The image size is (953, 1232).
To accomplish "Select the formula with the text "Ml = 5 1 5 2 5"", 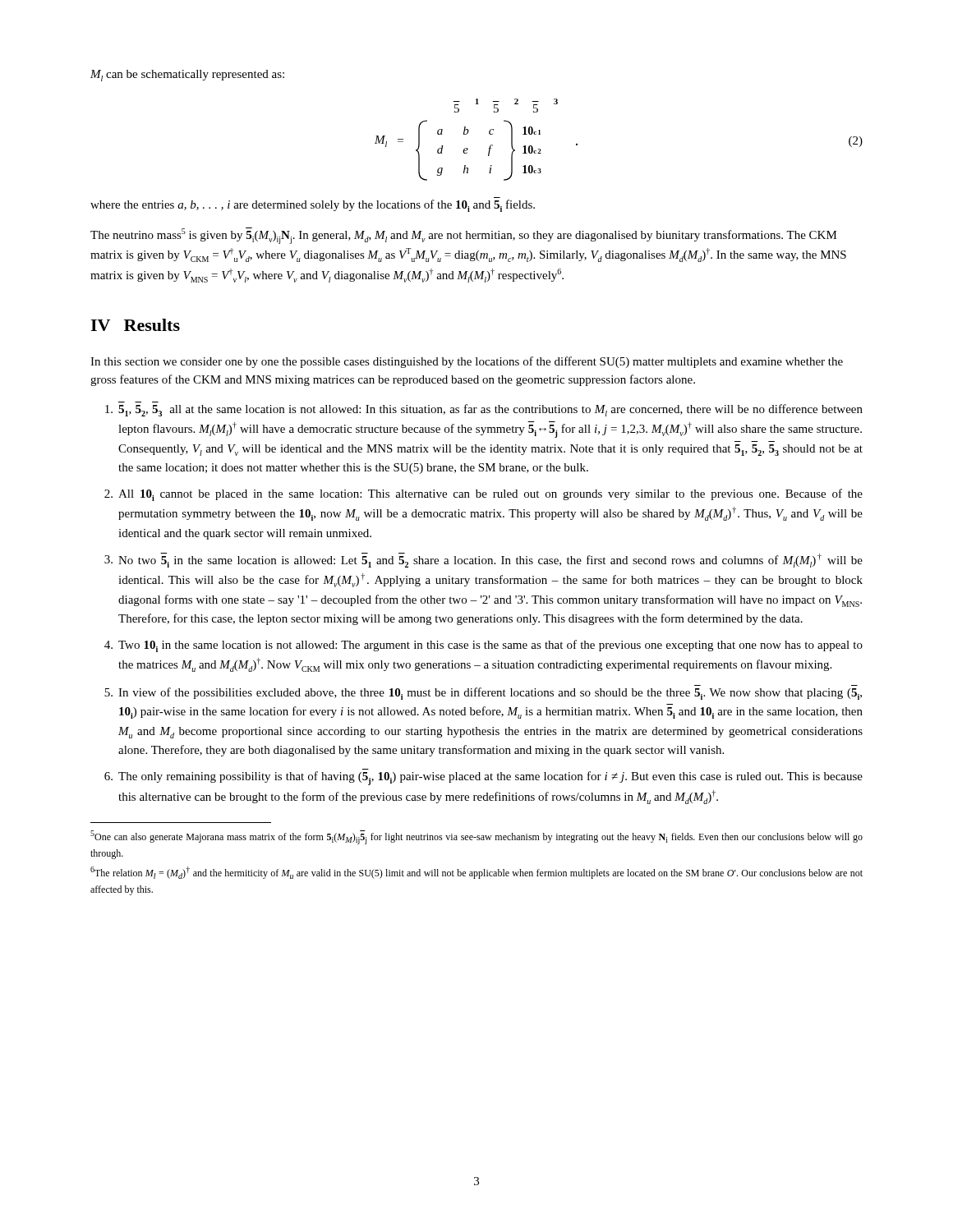I will tap(456, 105).
